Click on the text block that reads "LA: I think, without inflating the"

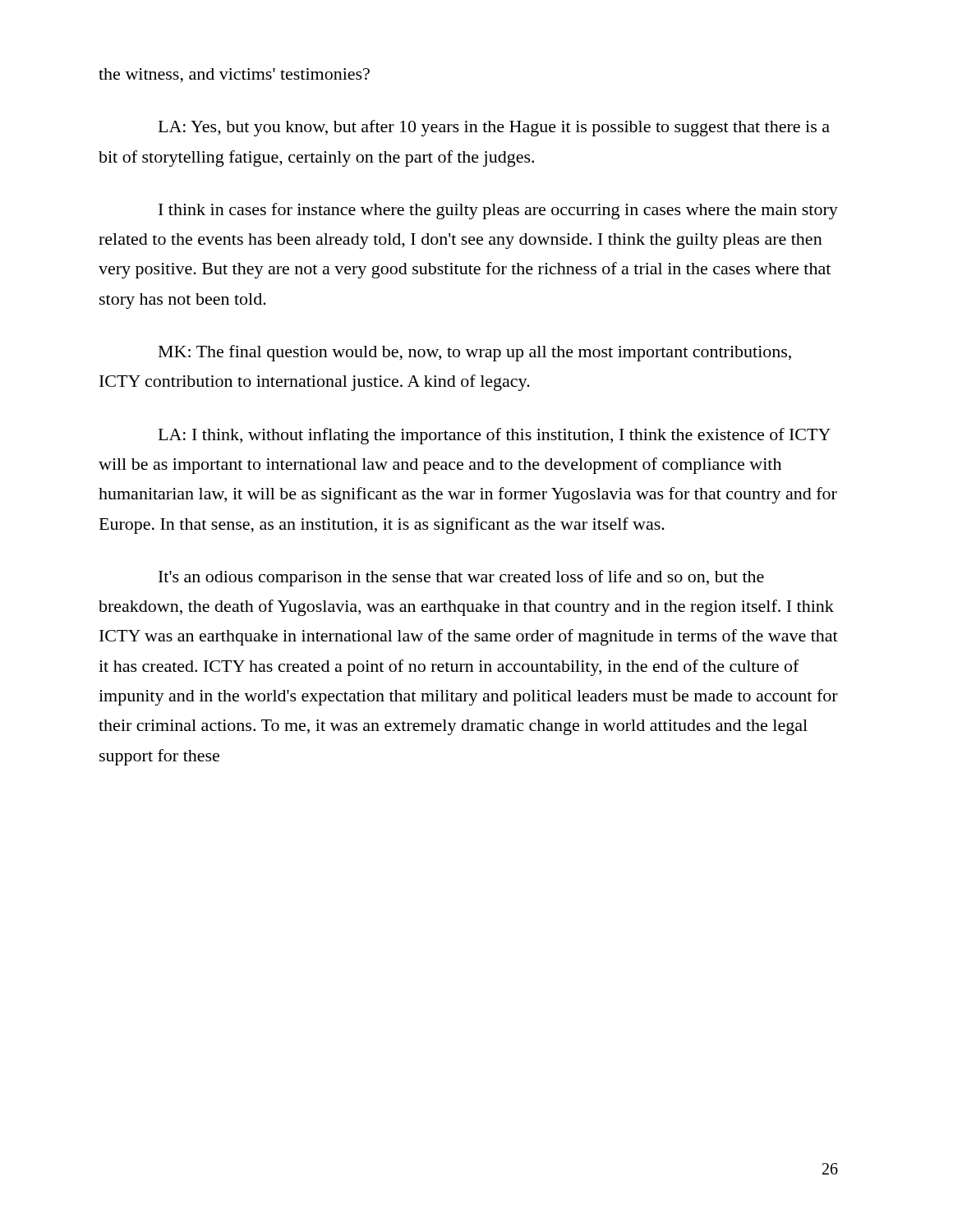(468, 479)
